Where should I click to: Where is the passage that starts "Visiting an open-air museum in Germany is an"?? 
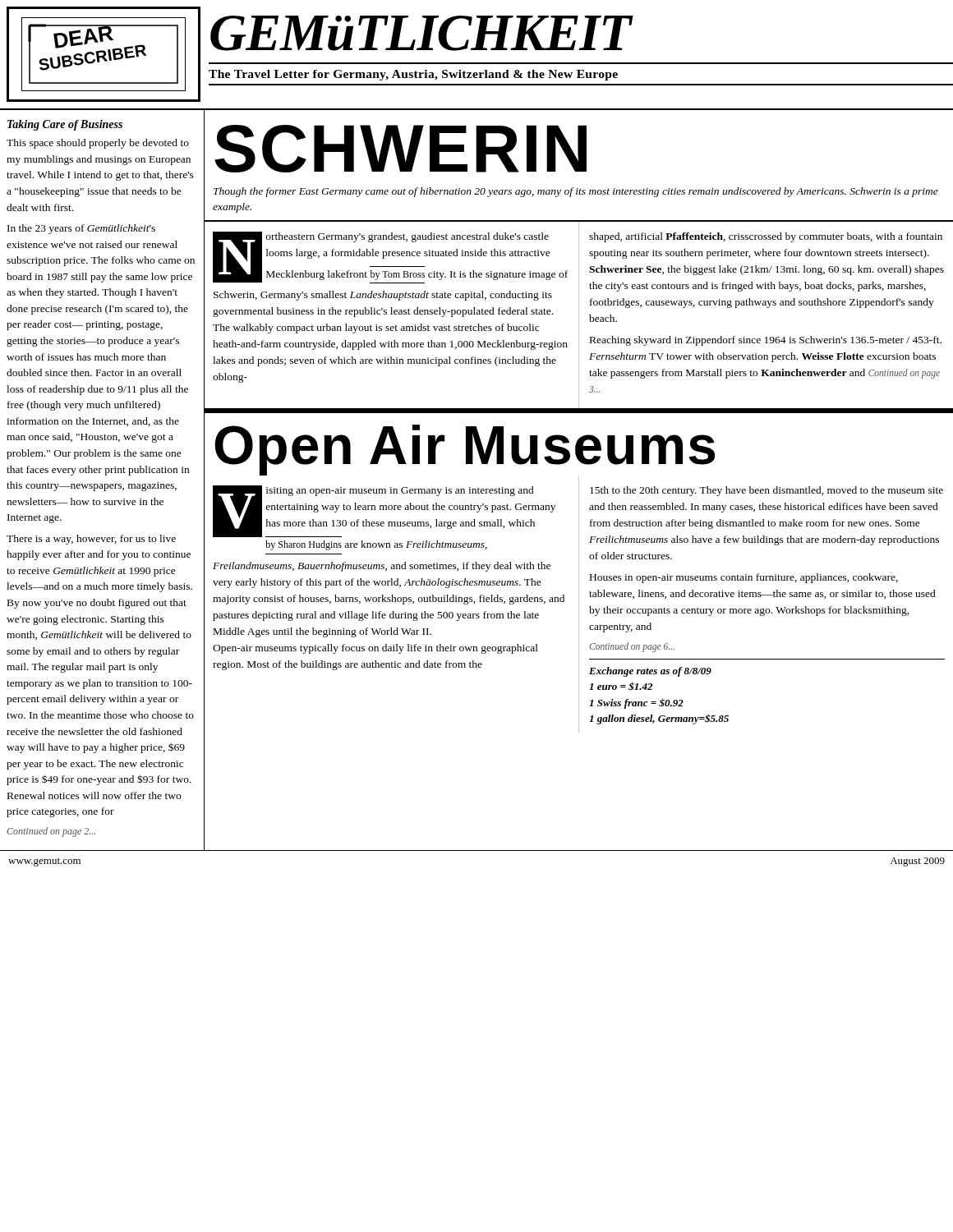(391, 578)
